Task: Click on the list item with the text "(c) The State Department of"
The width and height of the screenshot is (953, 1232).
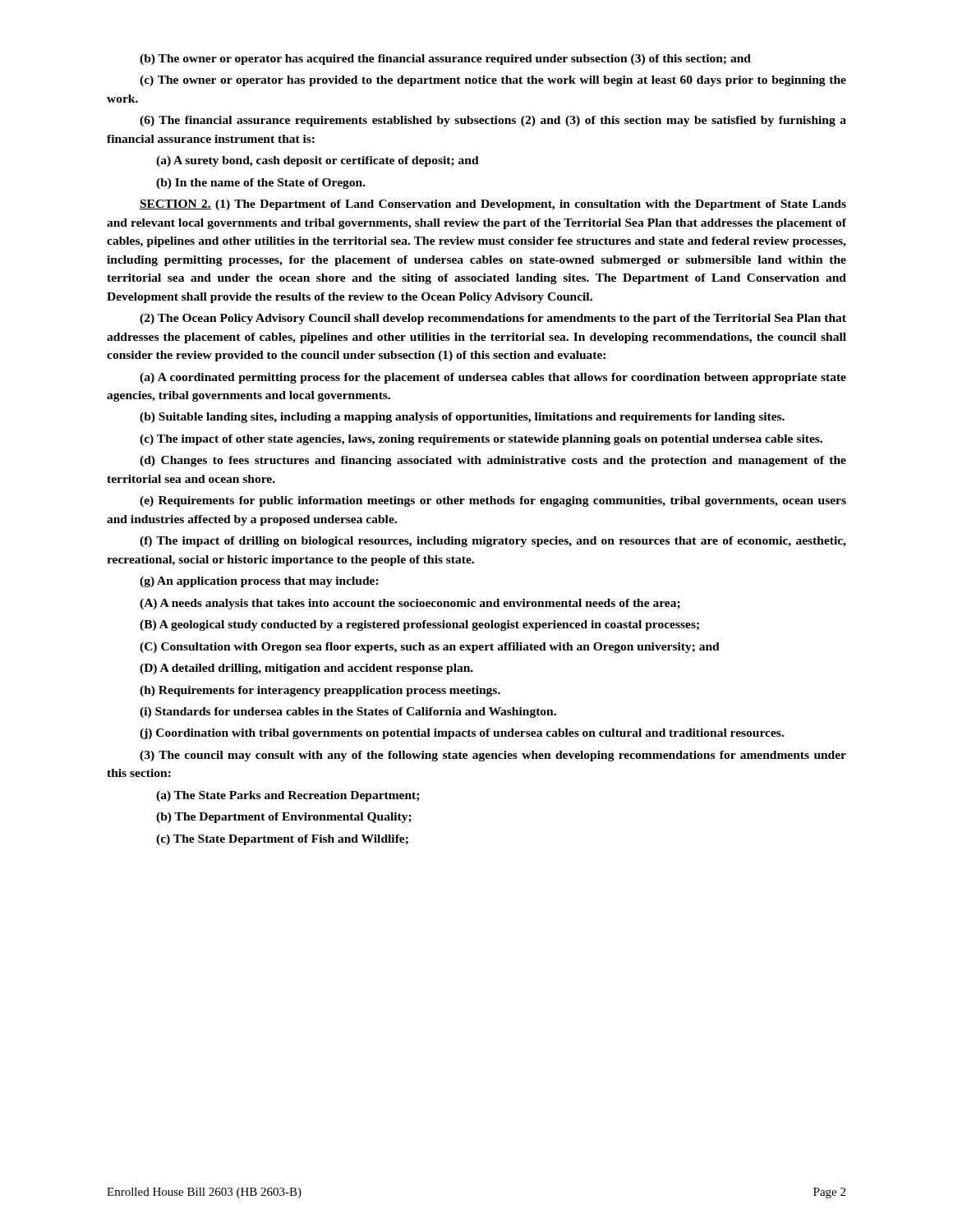Action: click(x=282, y=840)
